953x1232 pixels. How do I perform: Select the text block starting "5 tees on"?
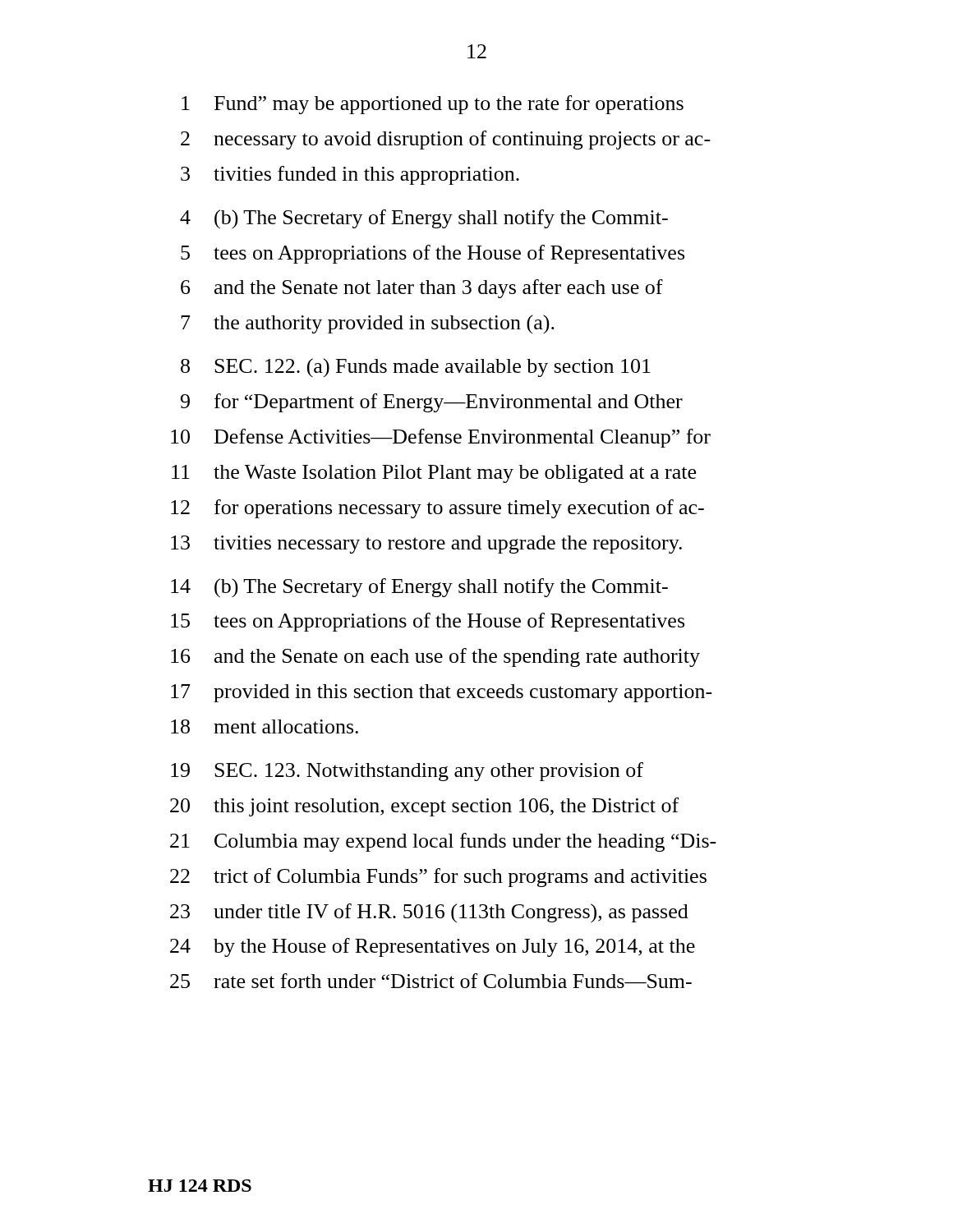tap(497, 253)
